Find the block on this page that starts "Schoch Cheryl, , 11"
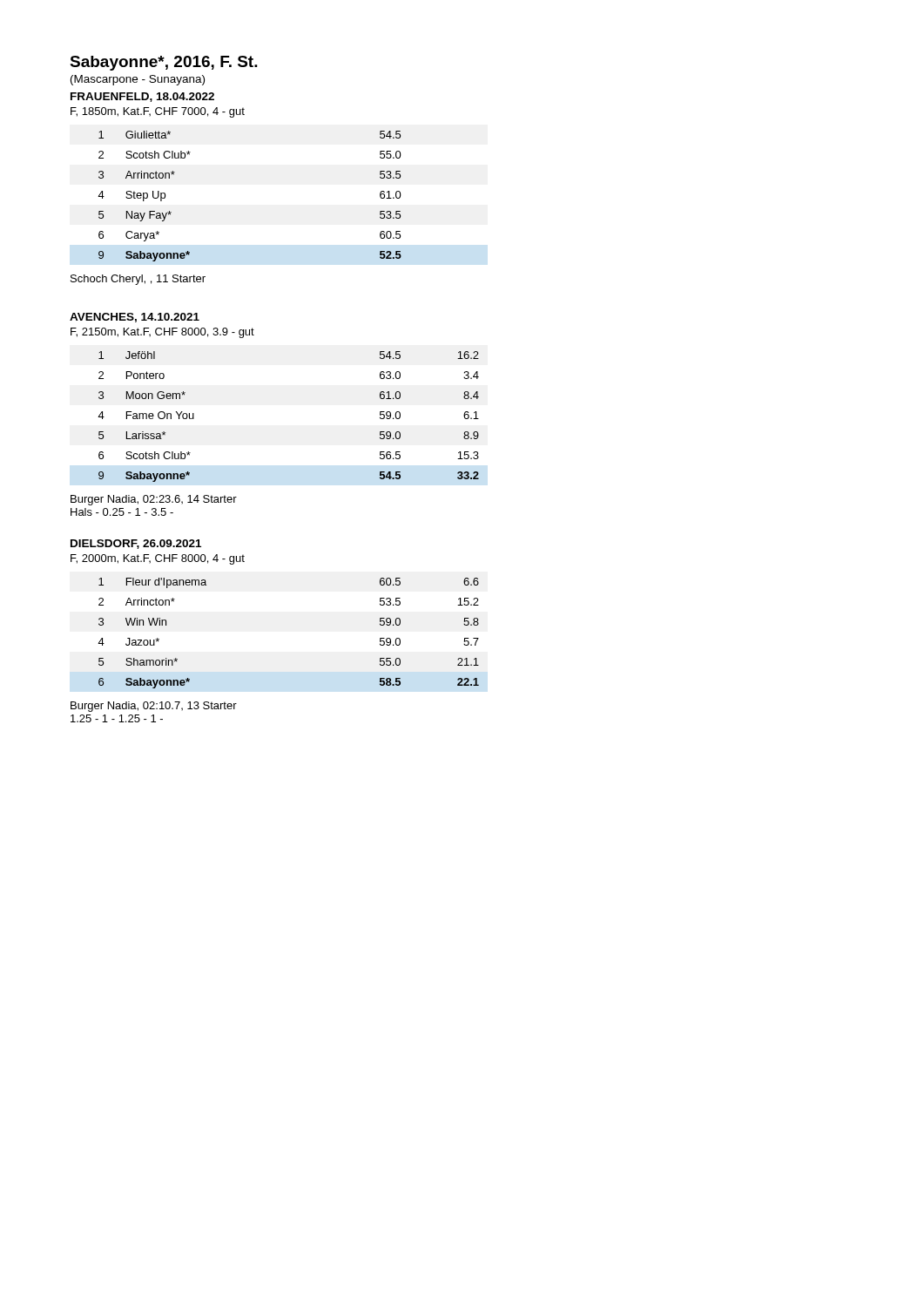 click(x=138, y=278)
